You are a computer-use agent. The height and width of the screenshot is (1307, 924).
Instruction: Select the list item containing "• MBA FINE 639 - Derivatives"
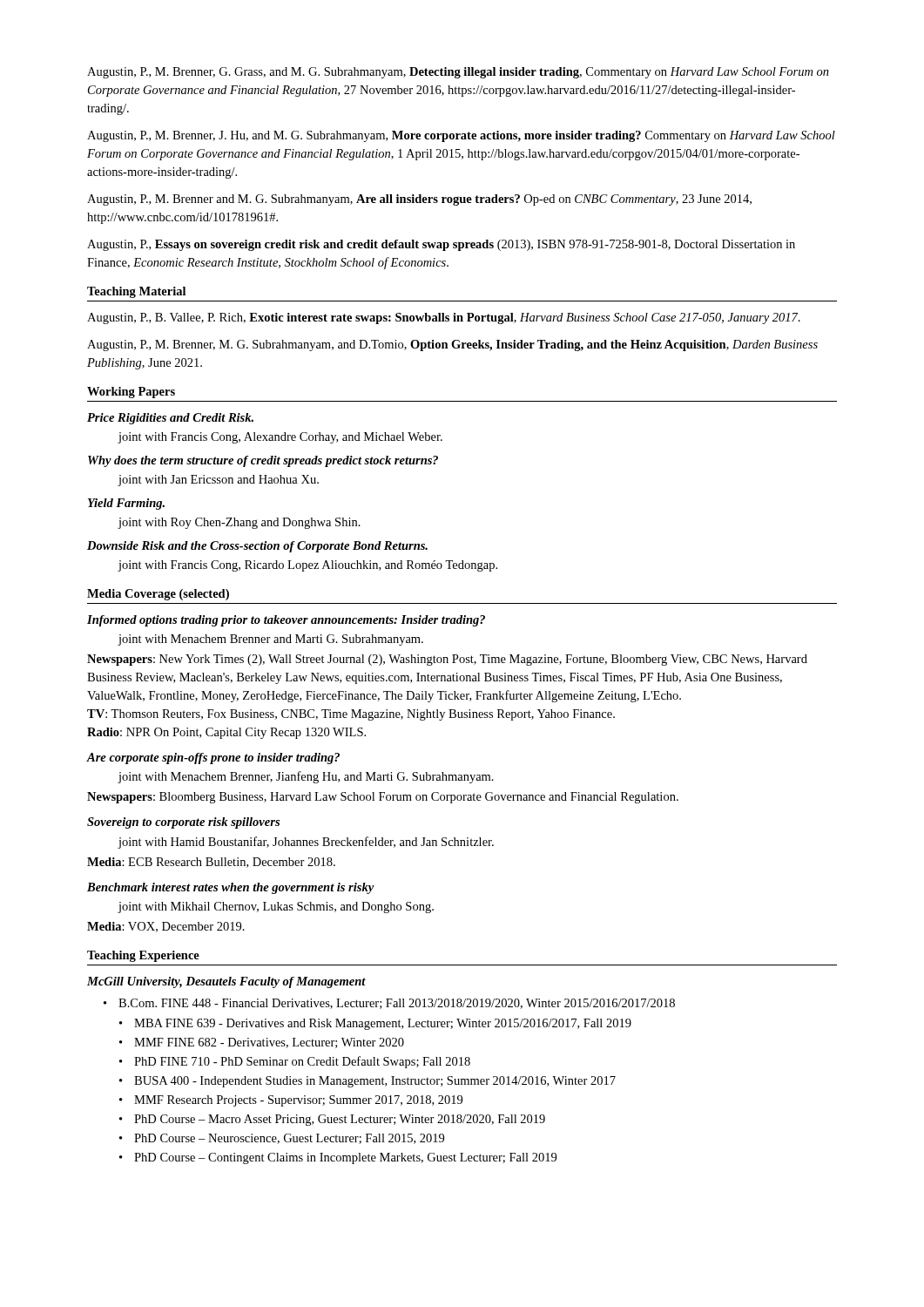click(375, 1023)
